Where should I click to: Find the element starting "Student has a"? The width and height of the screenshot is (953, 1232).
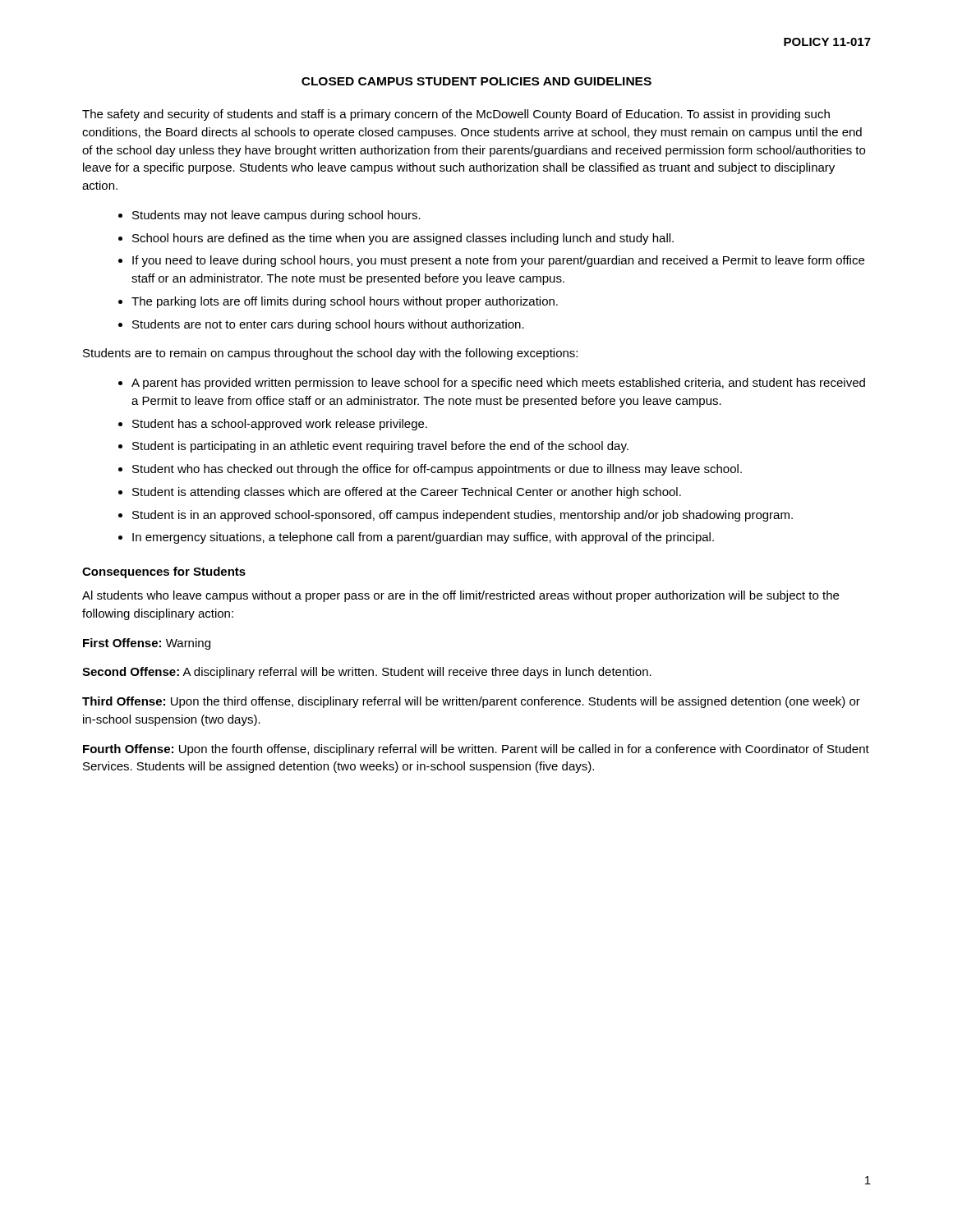coord(280,423)
